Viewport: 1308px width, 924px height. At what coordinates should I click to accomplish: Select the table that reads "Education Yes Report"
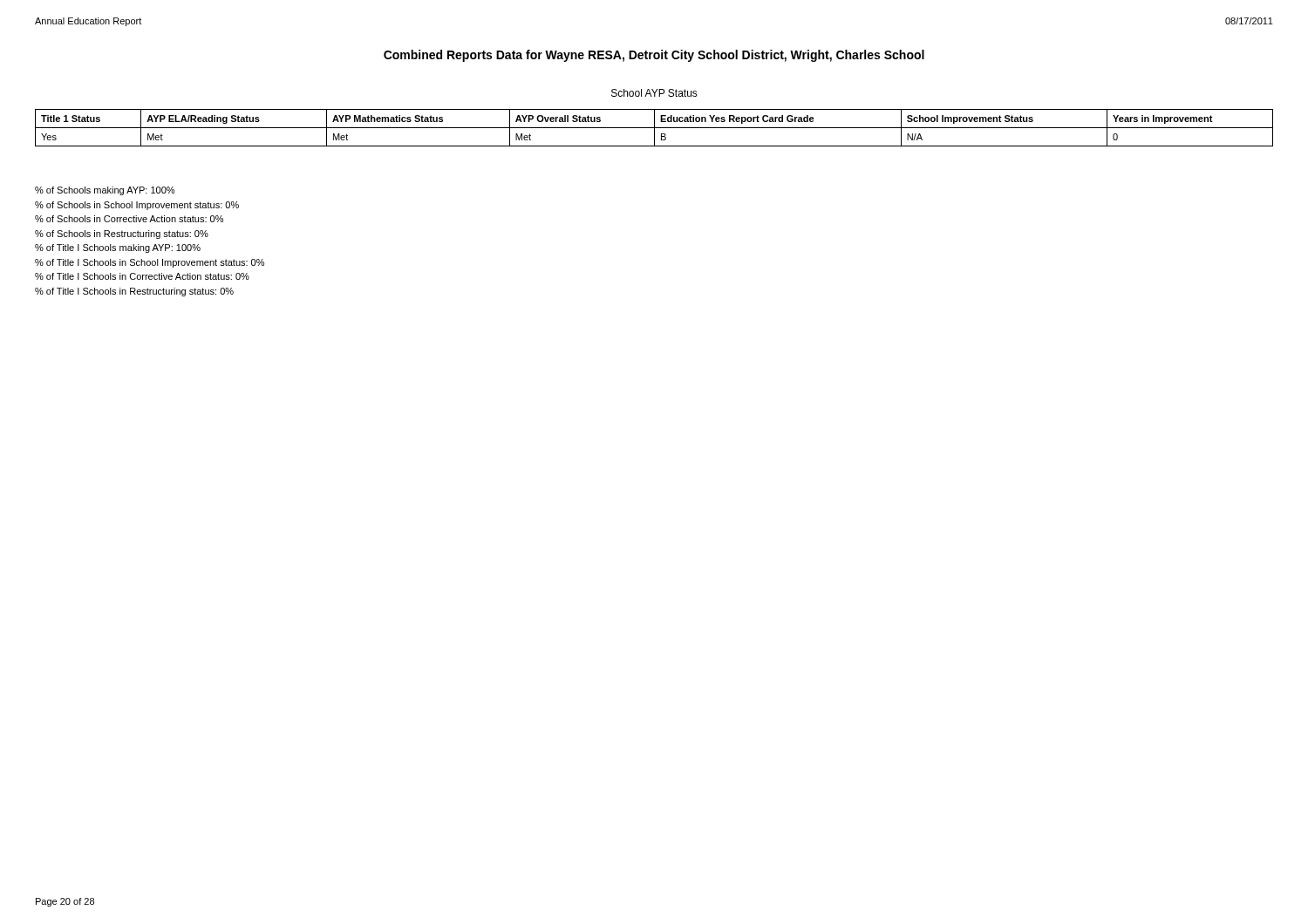point(654,128)
